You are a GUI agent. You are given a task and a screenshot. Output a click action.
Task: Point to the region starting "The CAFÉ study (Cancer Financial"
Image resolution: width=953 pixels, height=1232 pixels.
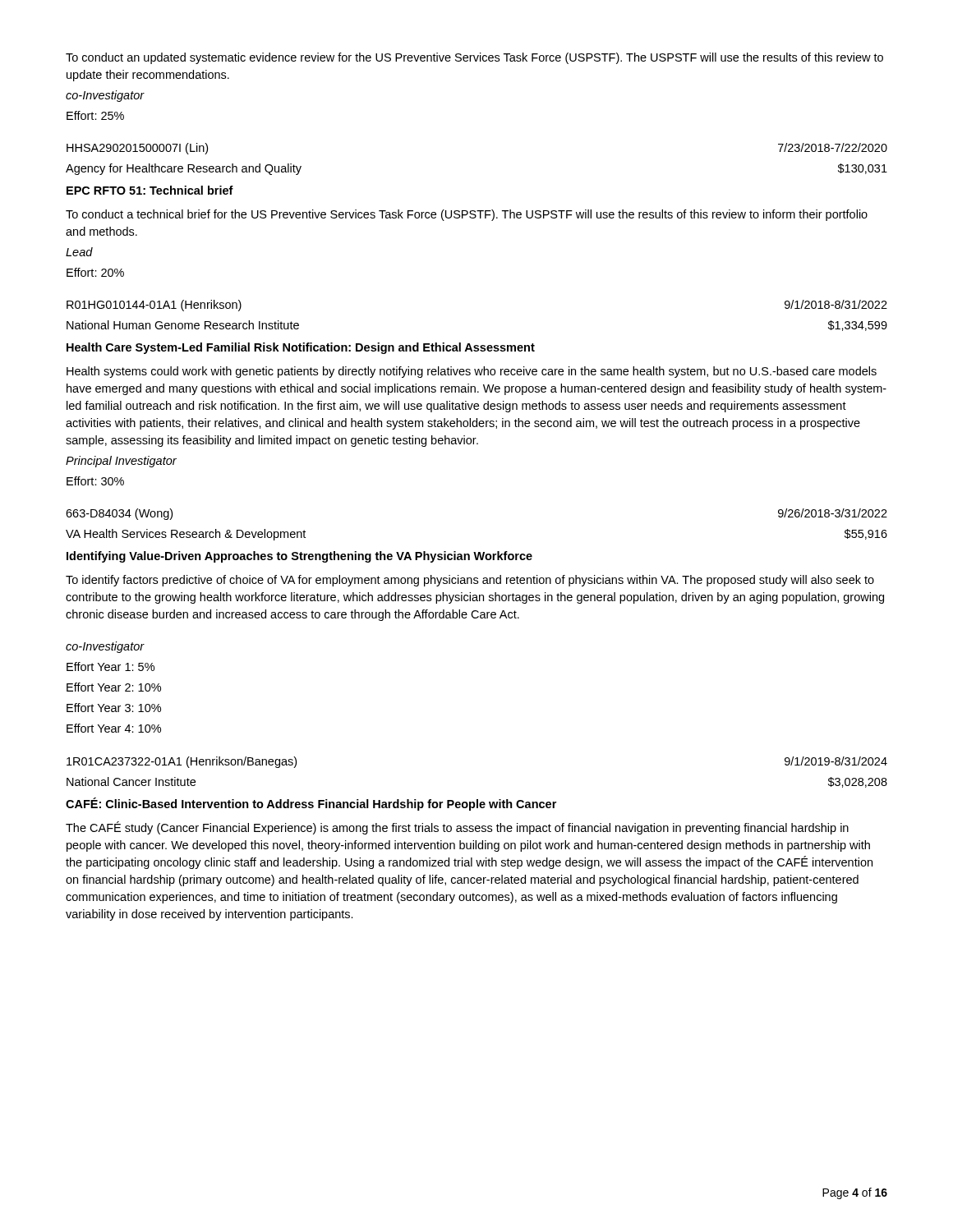(476, 871)
